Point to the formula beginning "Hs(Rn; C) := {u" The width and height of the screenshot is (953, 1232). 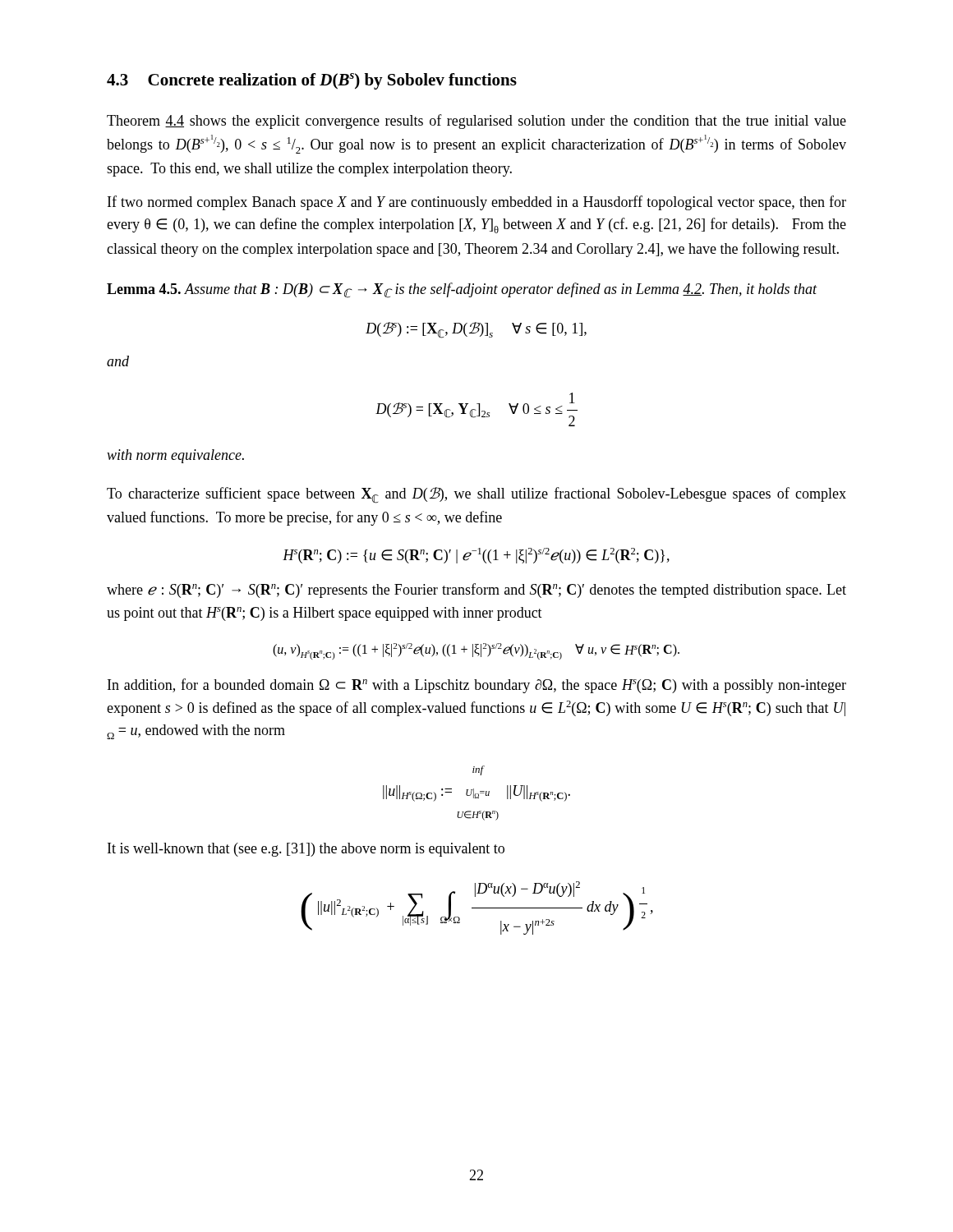(x=476, y=555)
